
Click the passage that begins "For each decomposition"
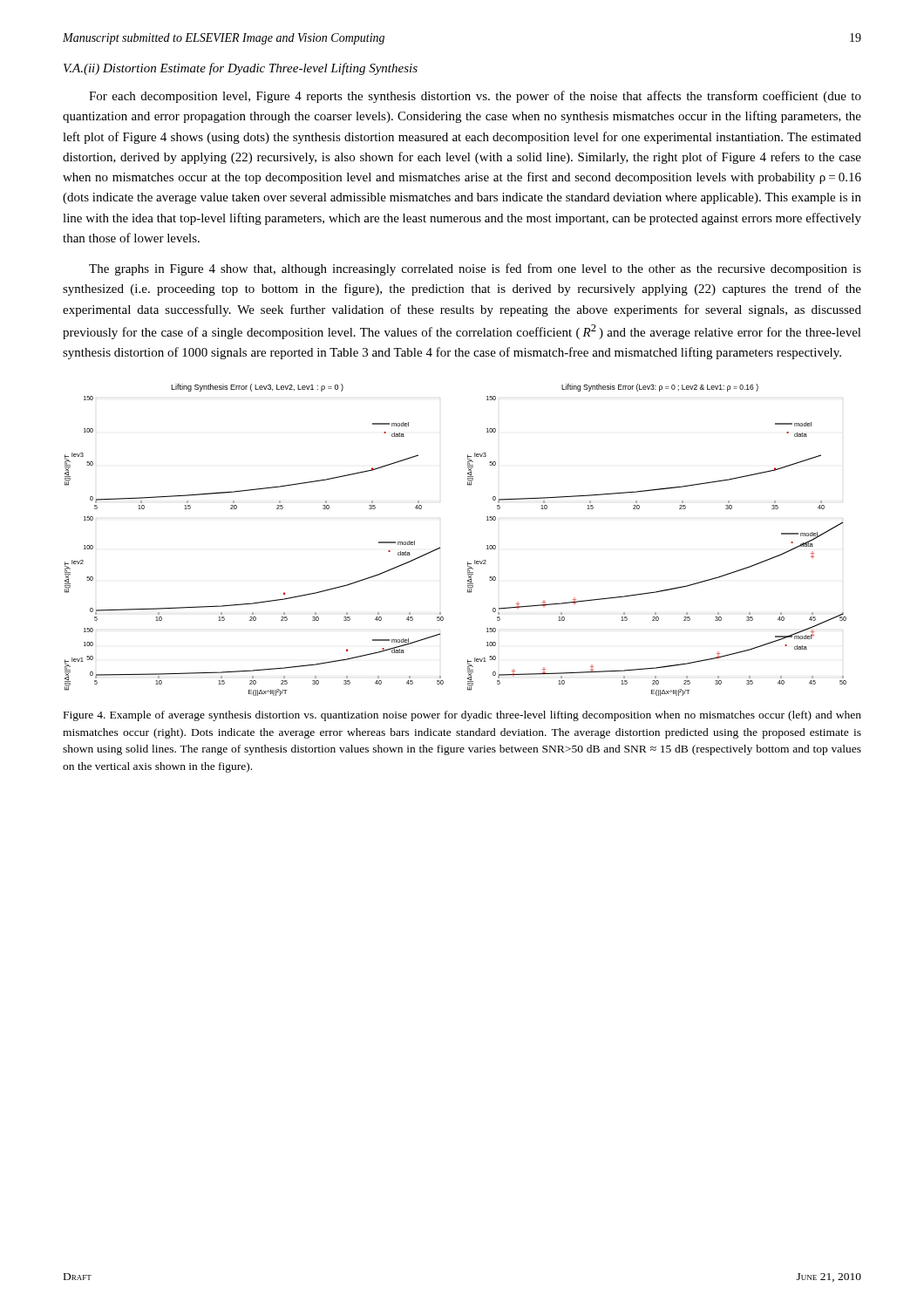pos(462,167)
